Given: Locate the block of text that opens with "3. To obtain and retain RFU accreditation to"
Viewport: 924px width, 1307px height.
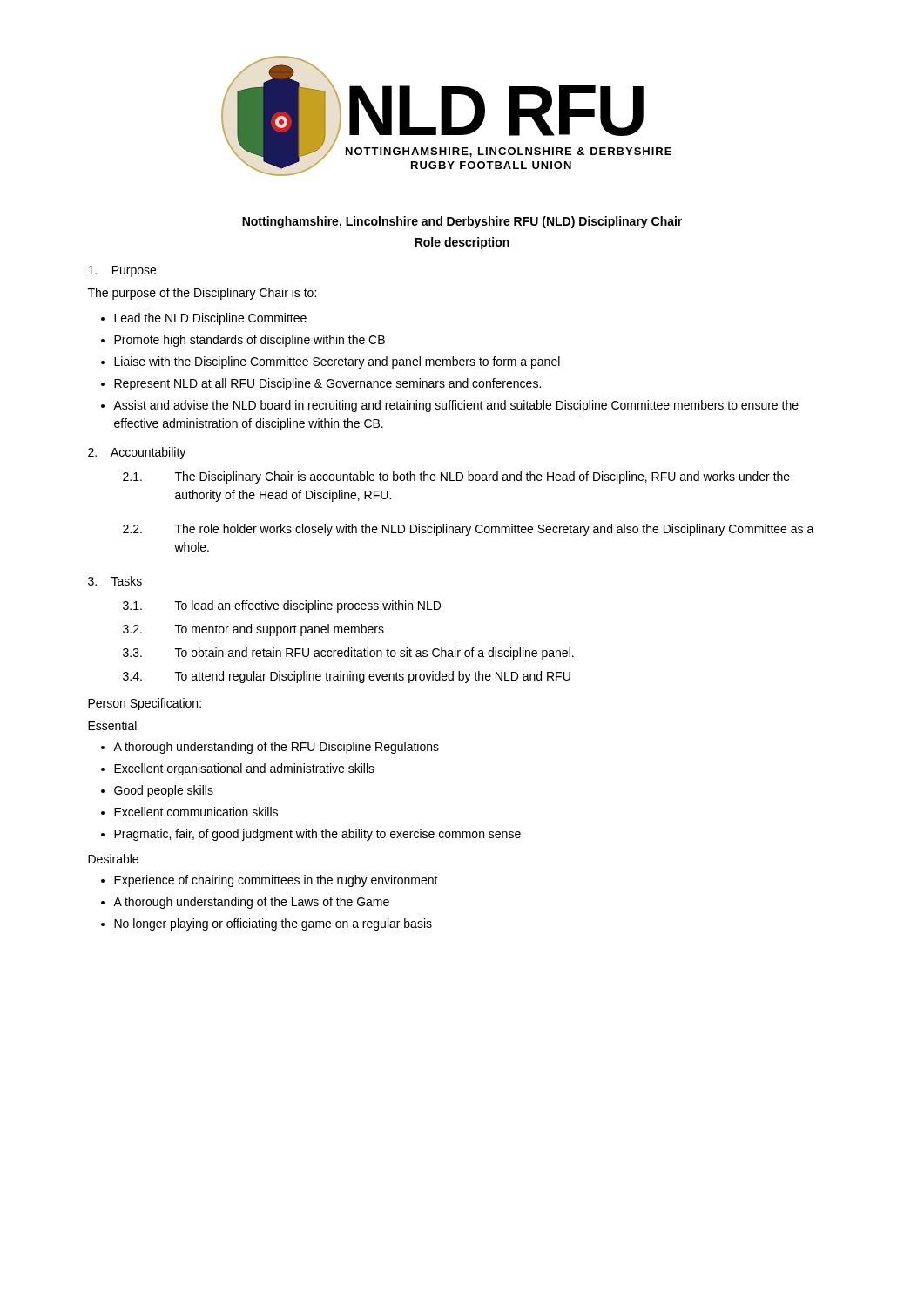Looking at the screenshot, I should pyautogui.click(x=331, y=653).
